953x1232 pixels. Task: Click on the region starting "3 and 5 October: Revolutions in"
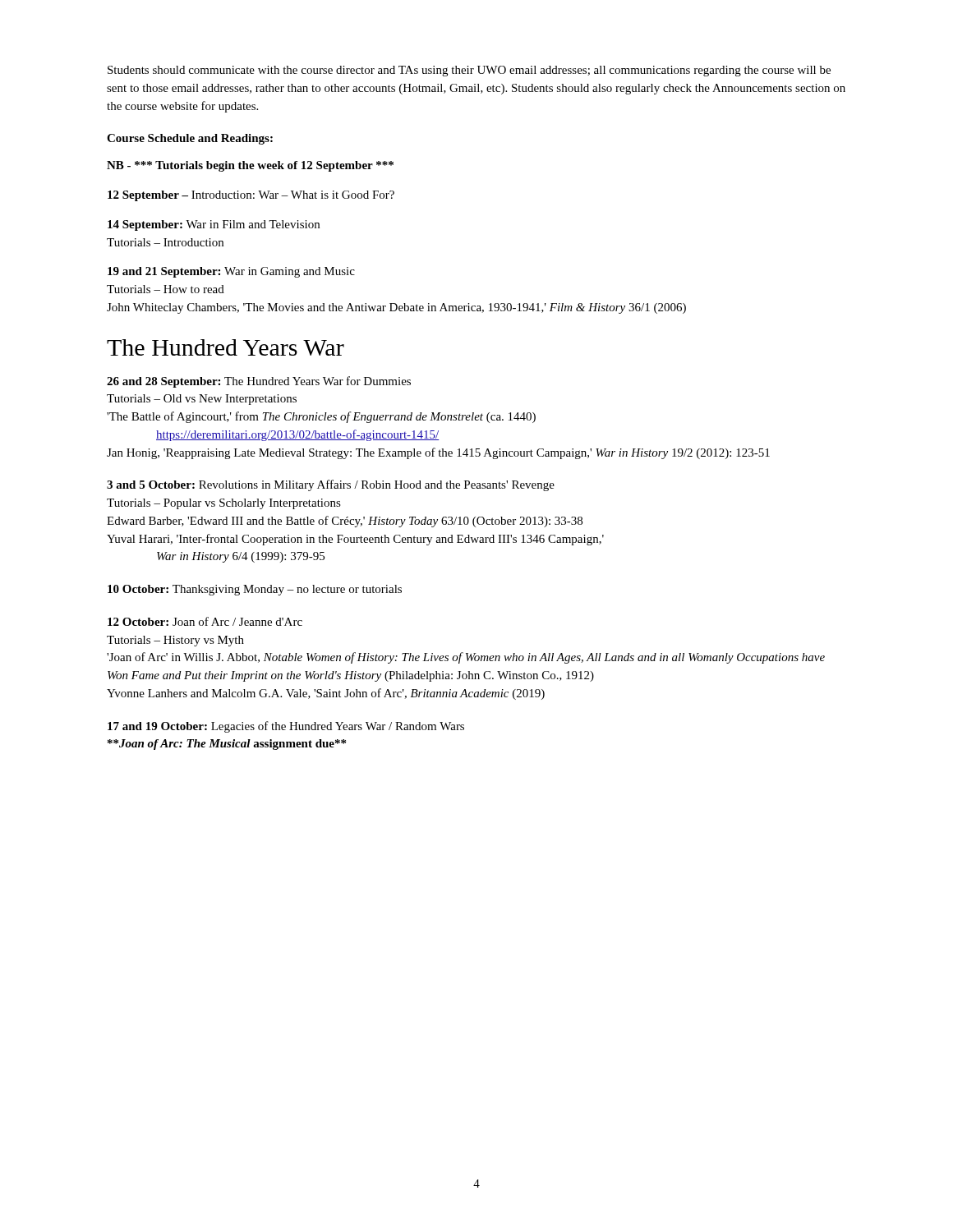tap(476, 521)
